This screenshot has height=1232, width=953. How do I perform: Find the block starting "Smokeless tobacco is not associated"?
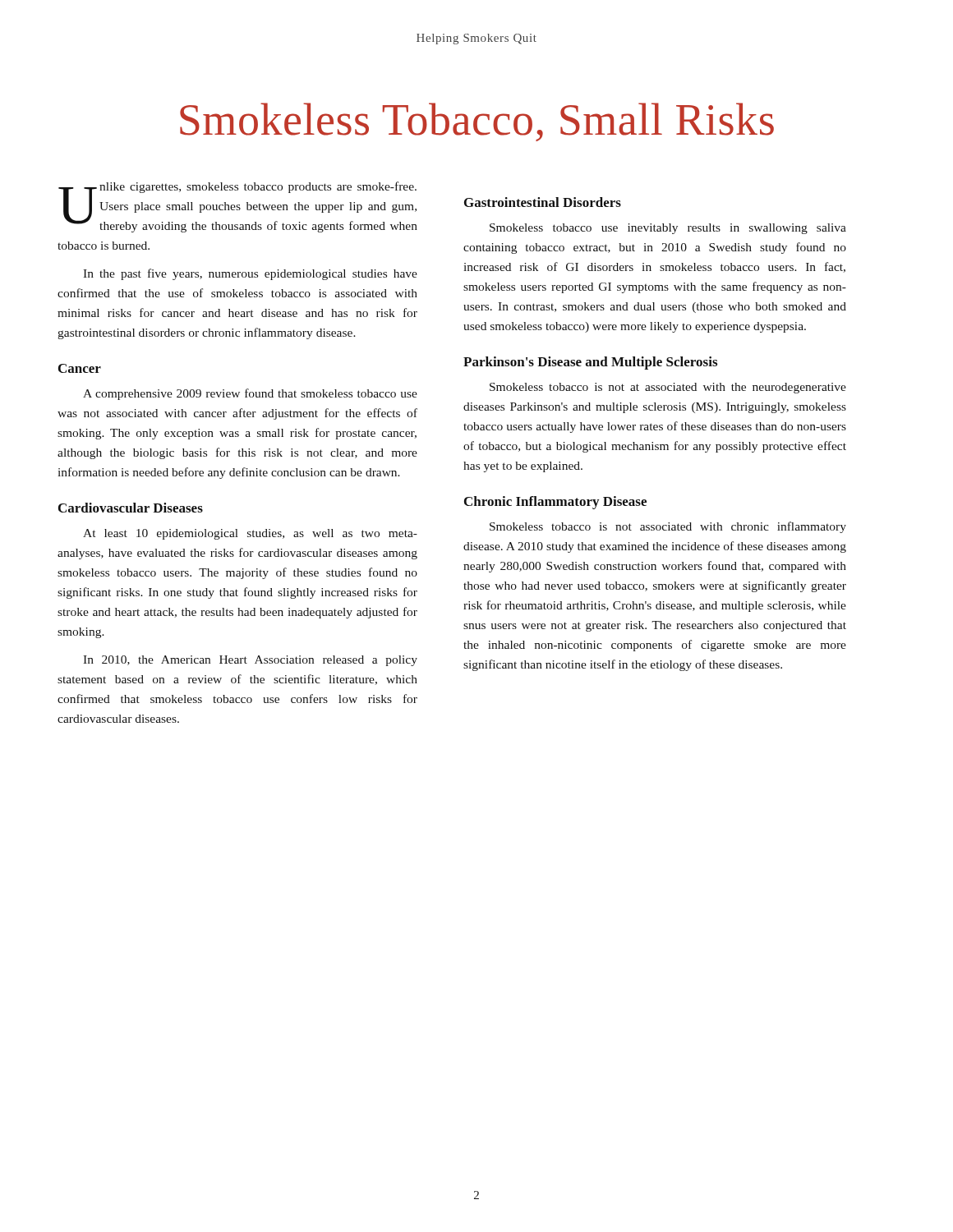pyautogui.click(x=655, y=596)
